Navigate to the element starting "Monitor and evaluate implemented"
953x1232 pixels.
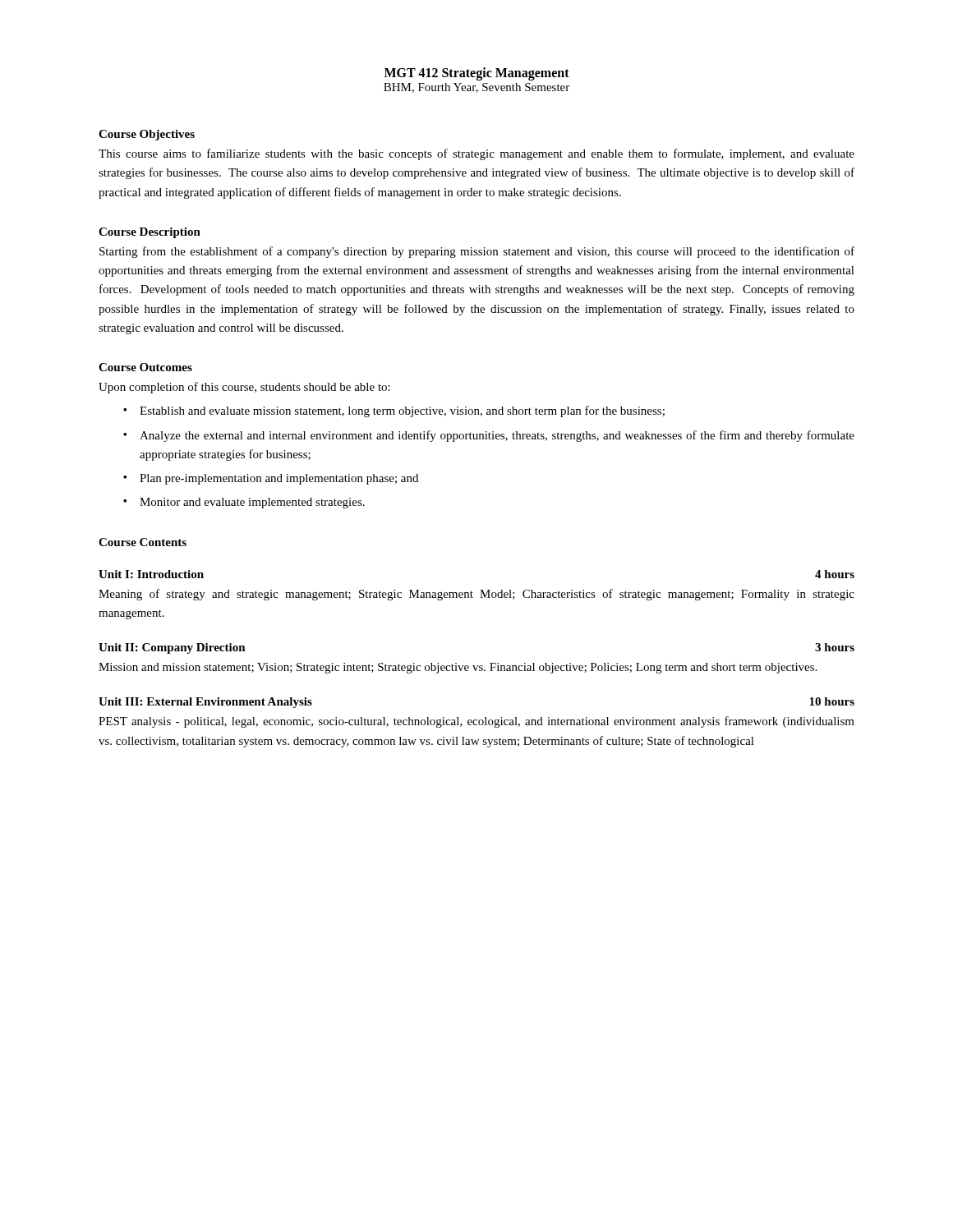pos(252,502)
